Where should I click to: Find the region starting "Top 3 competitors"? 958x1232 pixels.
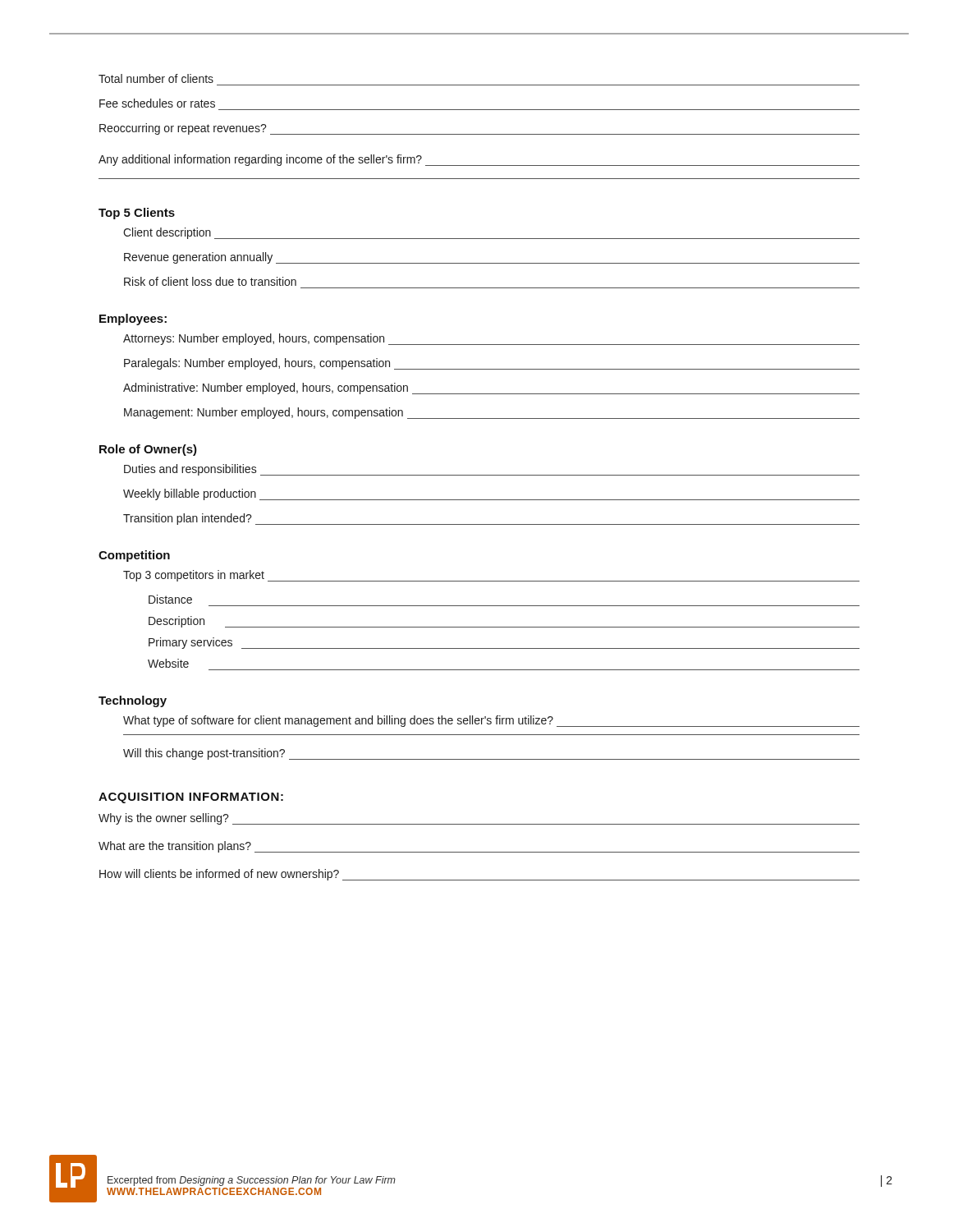coord(491,575)
